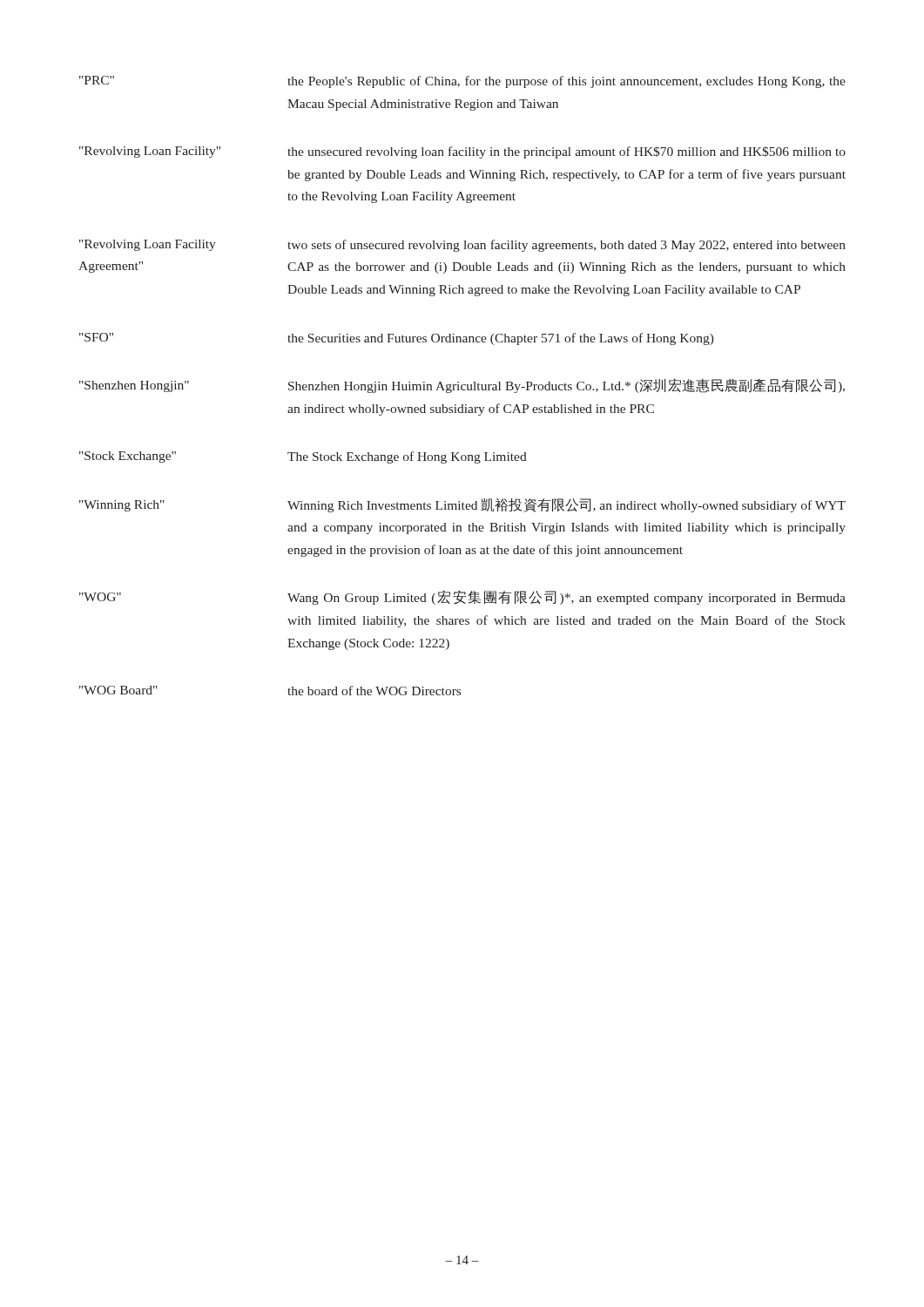Screen dimensions: 1307x924
Task: Locate the list item containing ""Revolving Loan Facility""
Action: click(150, 150)
